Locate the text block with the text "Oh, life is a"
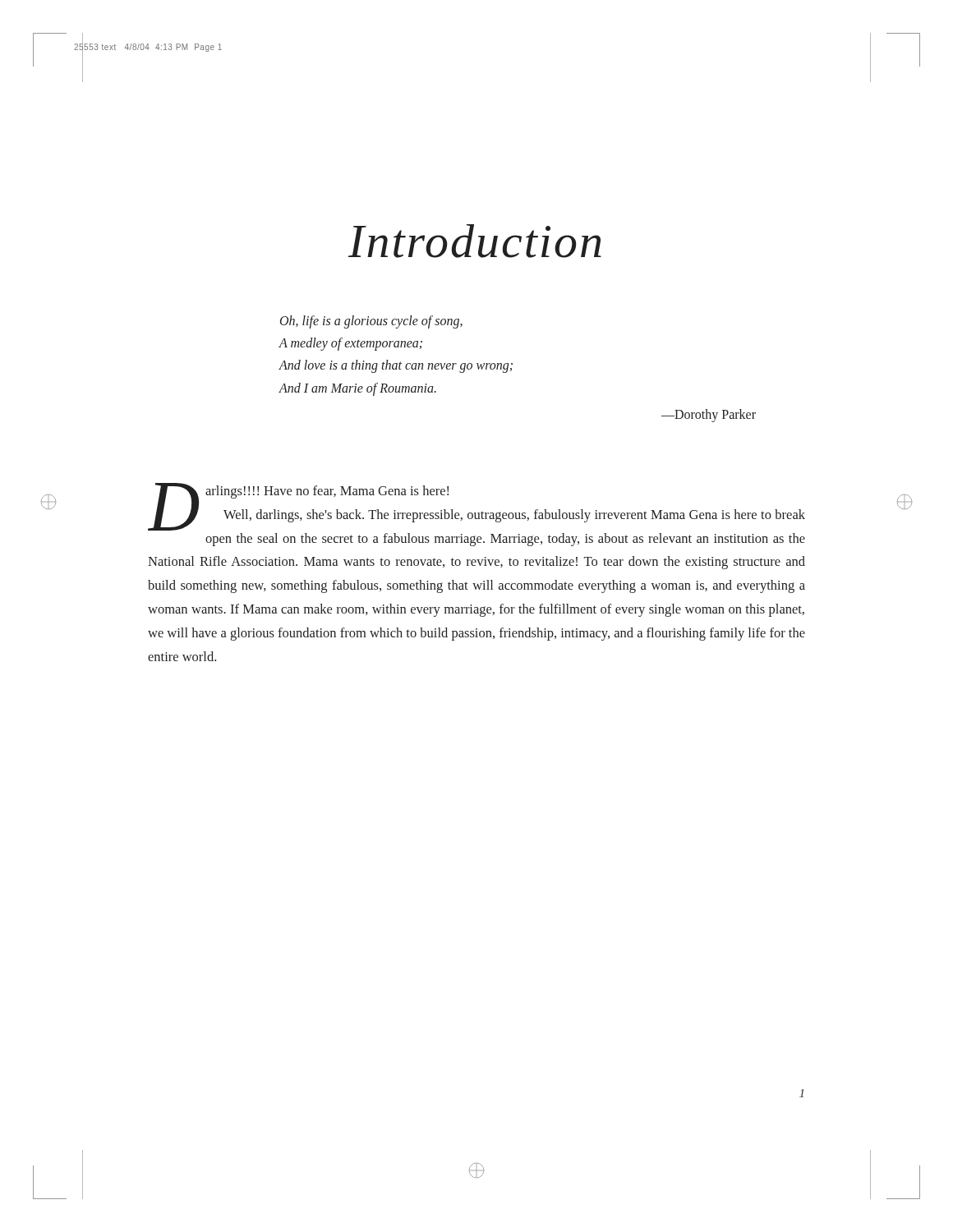This screenshot has width=953, height=1232. tap(371, 322)
